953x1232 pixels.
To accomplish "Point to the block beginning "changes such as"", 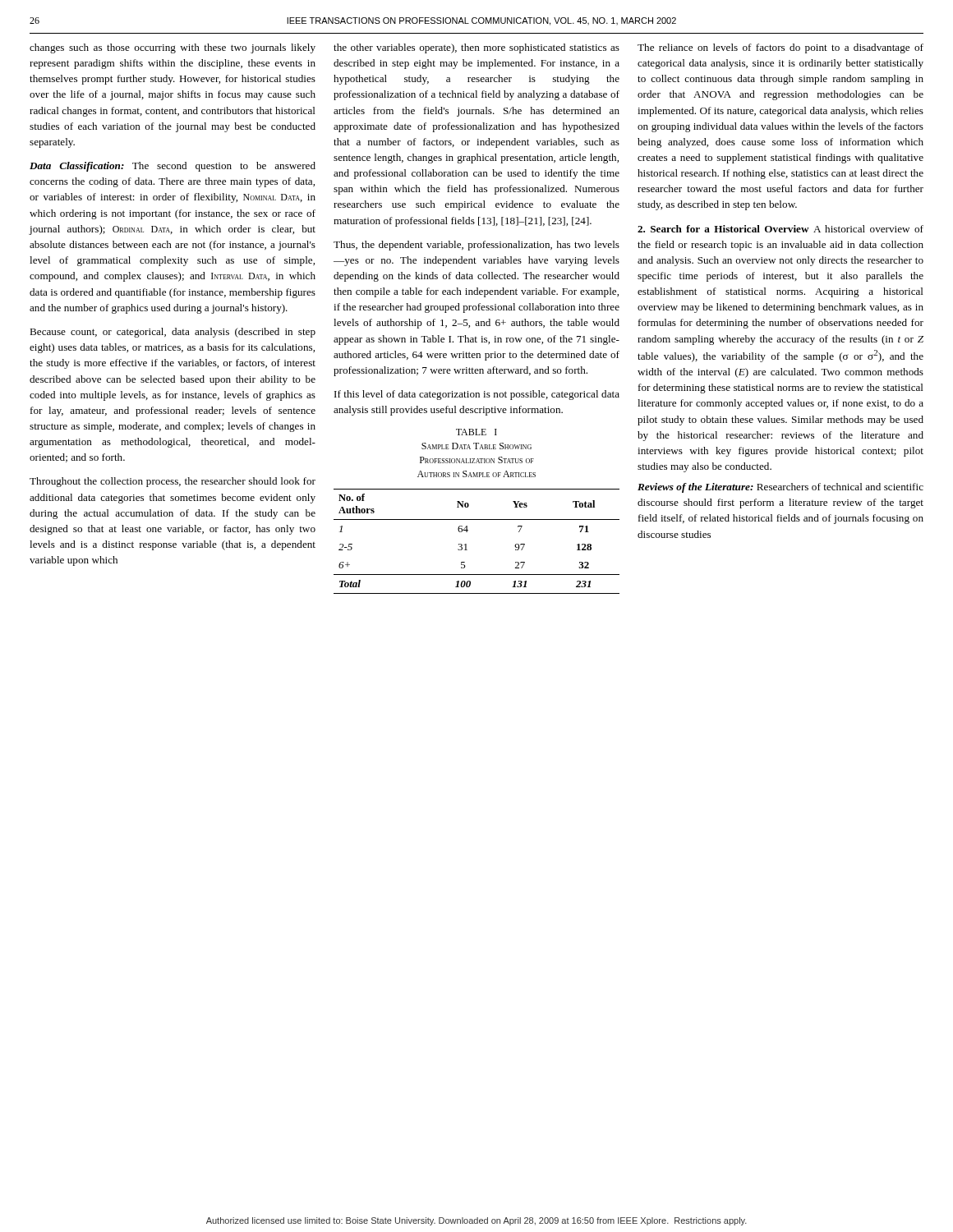I will (172, 94).
